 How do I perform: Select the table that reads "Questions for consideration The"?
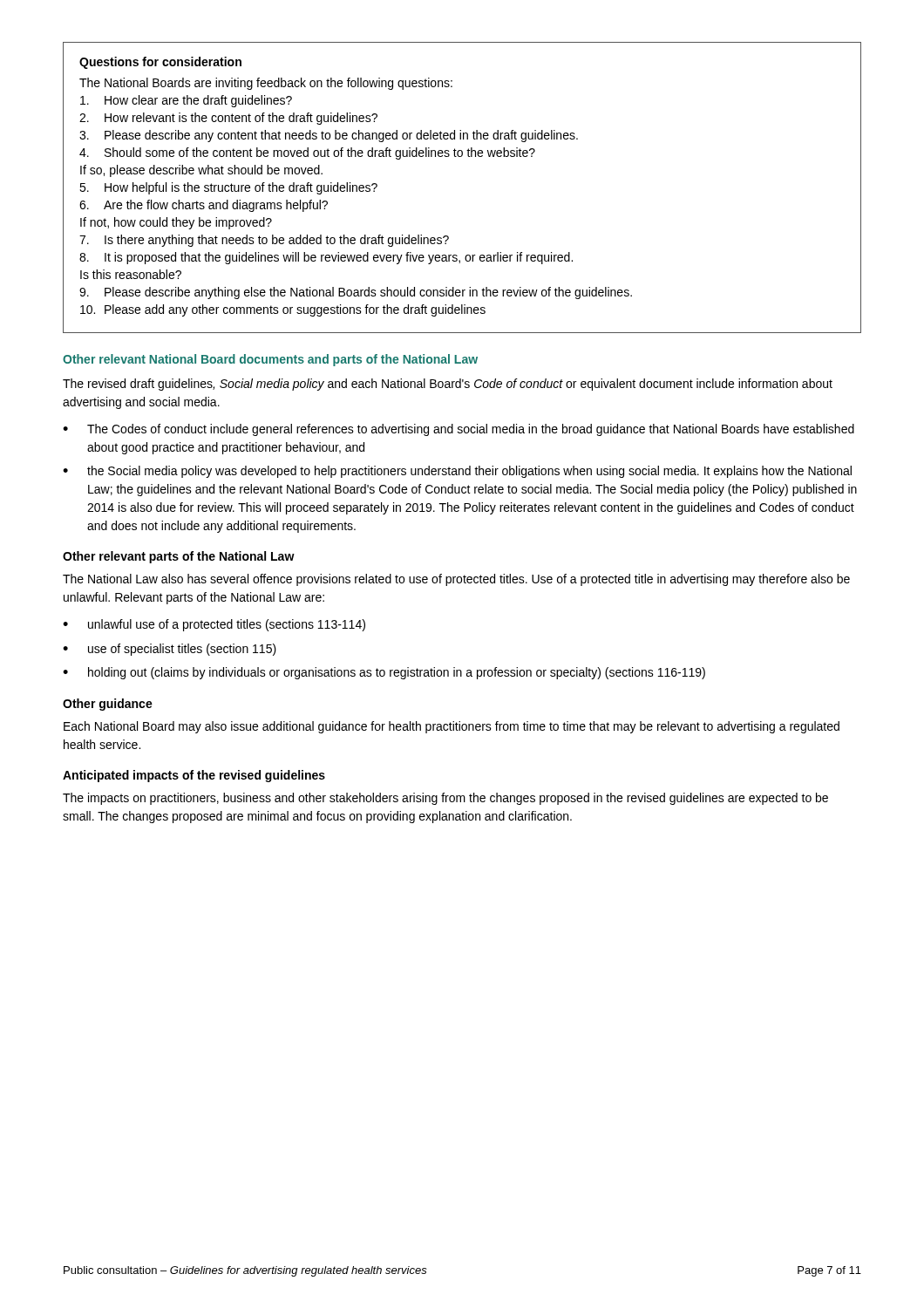462,188
